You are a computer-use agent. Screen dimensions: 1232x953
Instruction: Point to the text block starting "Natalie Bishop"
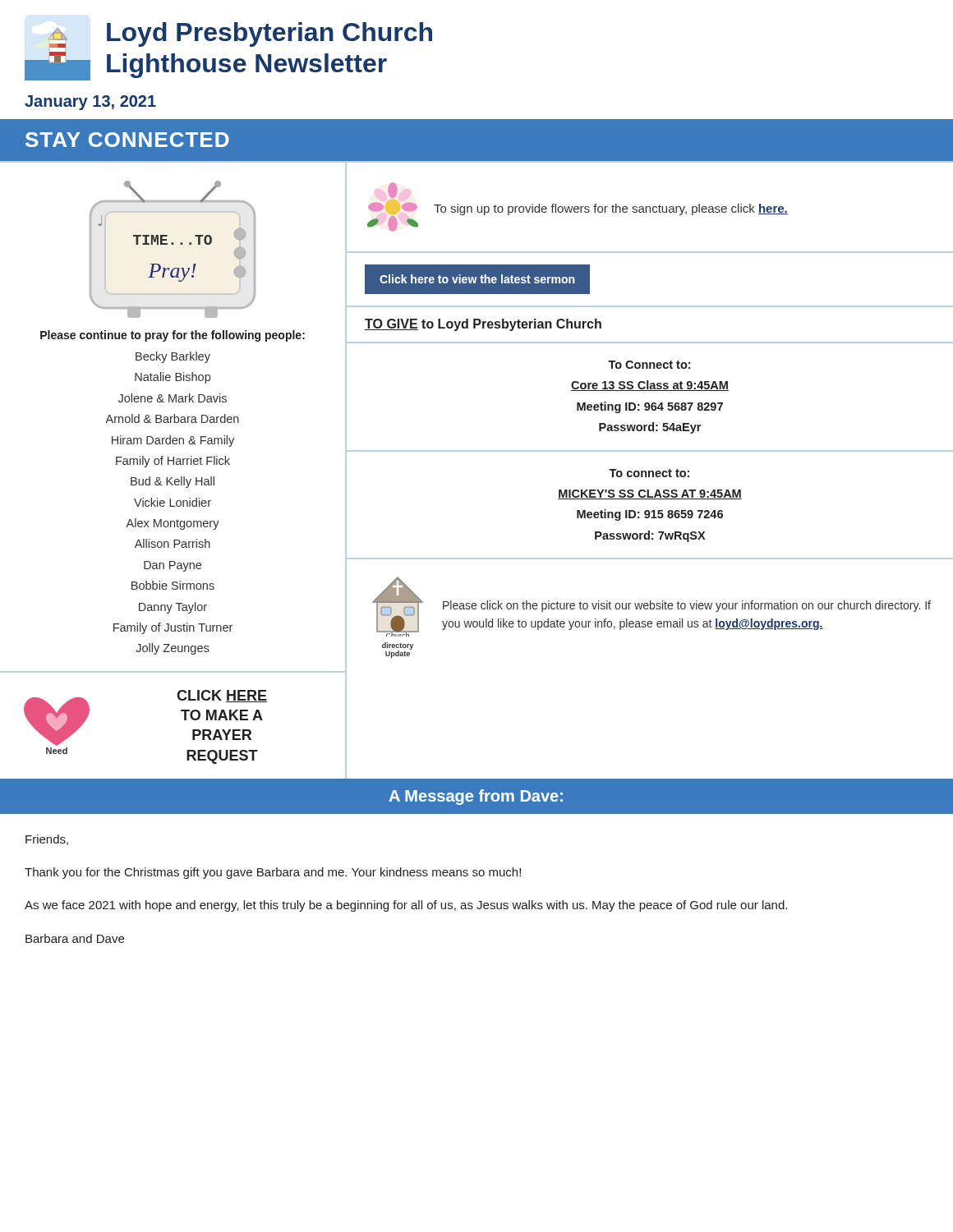[x=172, y=377]
